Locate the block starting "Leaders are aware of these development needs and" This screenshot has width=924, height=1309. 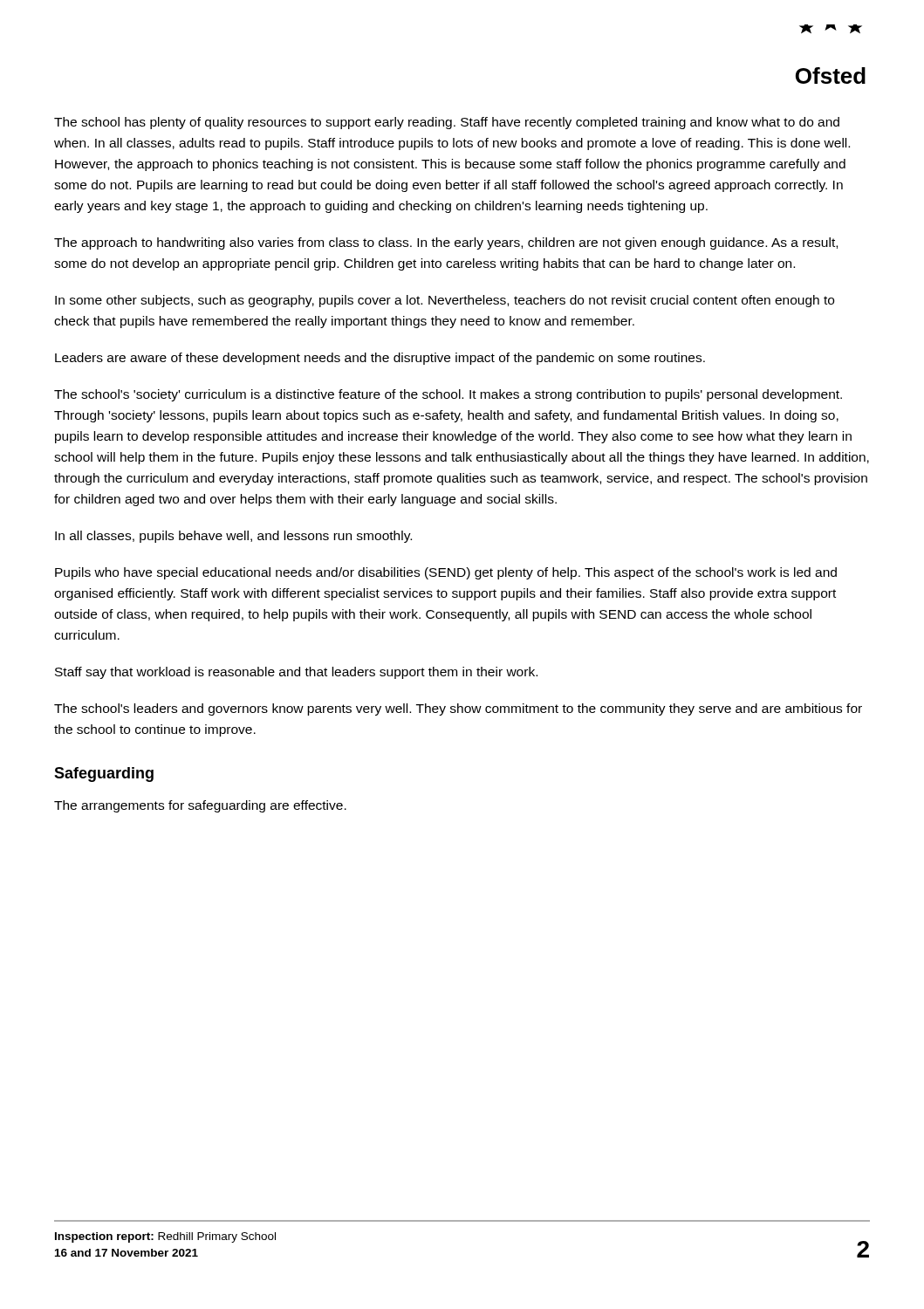coord(380,357)
